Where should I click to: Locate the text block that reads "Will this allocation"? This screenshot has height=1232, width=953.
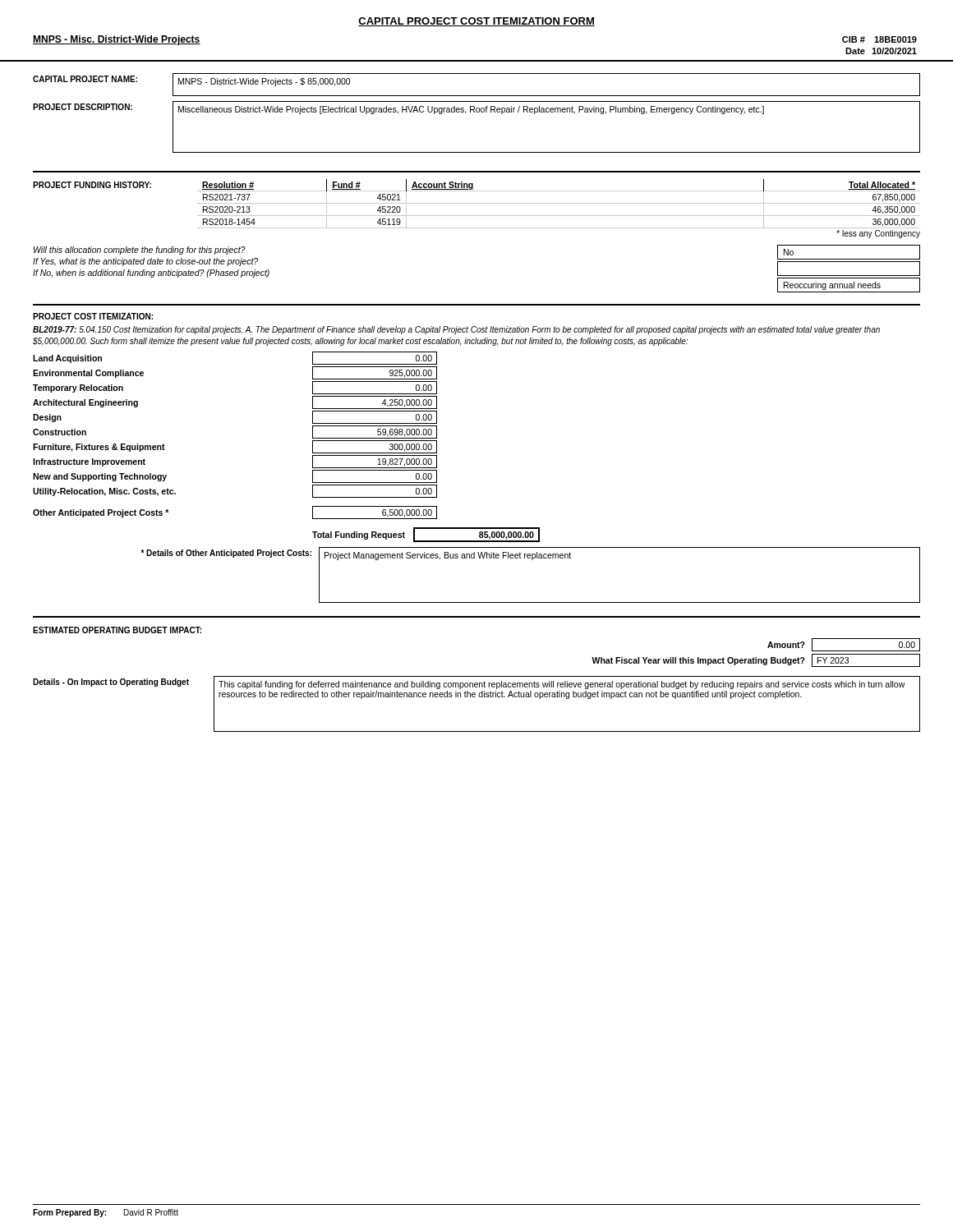coord(146,270)
